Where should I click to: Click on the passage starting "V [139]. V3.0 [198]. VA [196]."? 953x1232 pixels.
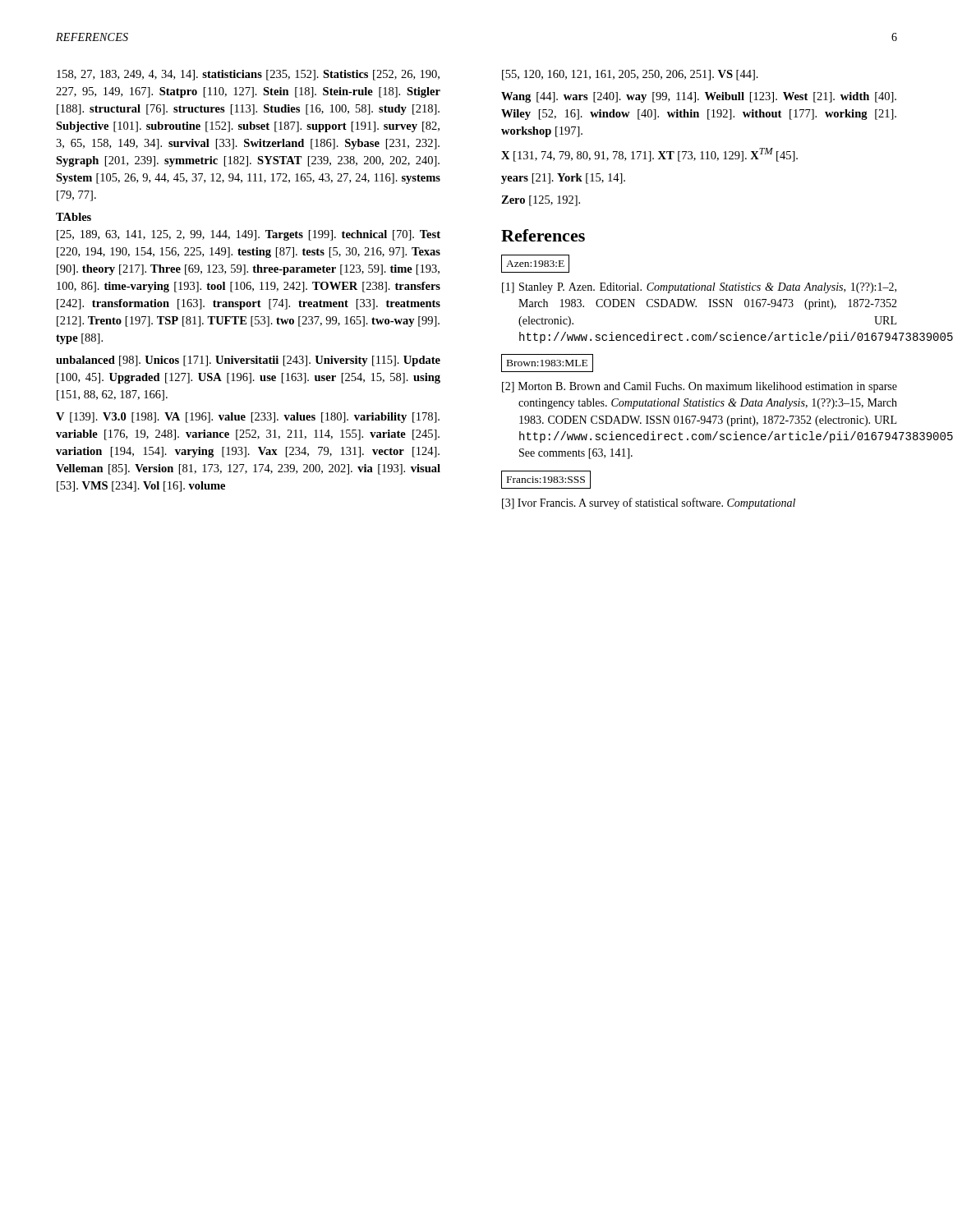pos(248,452)
